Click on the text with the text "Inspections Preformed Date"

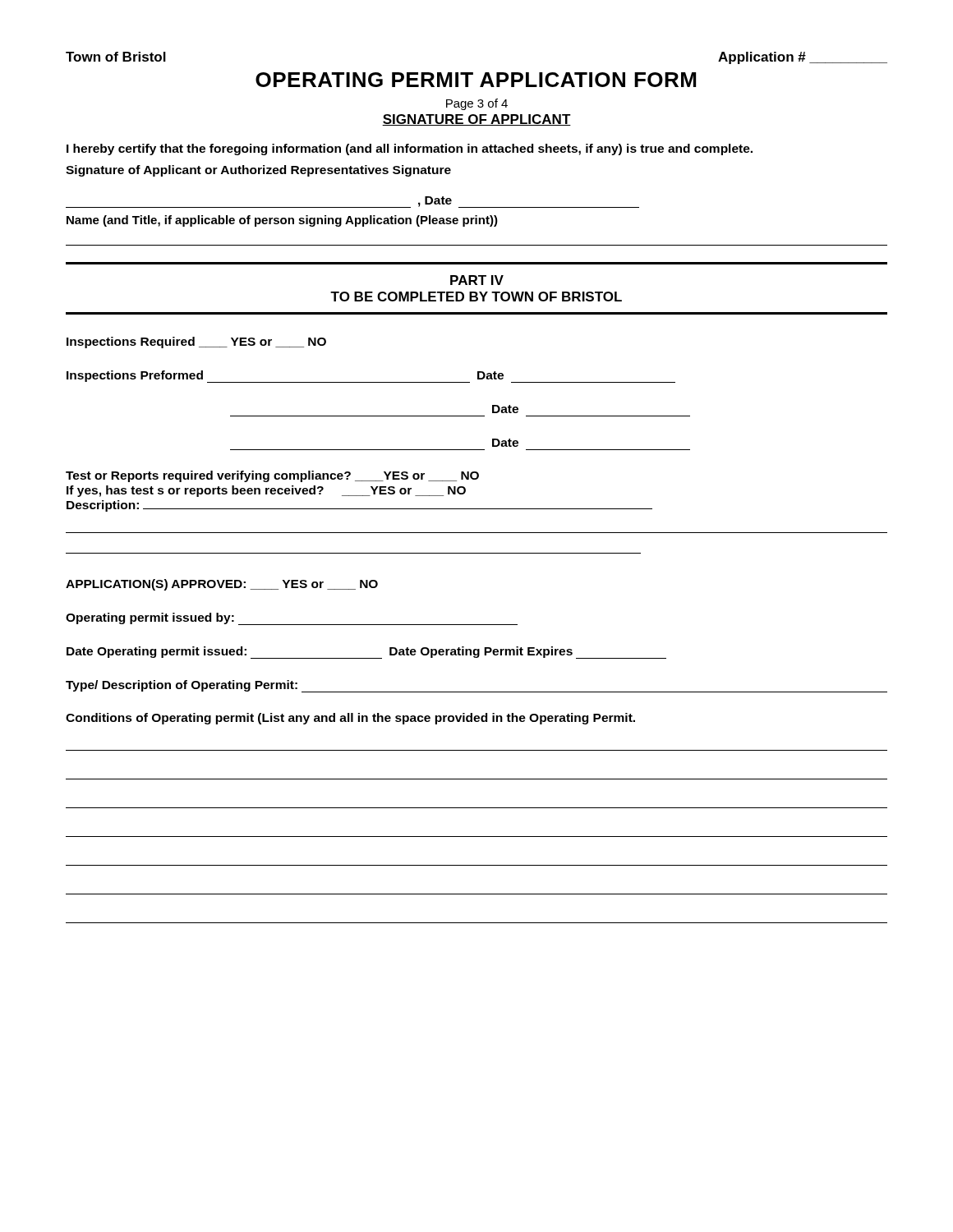pos(370,375)
